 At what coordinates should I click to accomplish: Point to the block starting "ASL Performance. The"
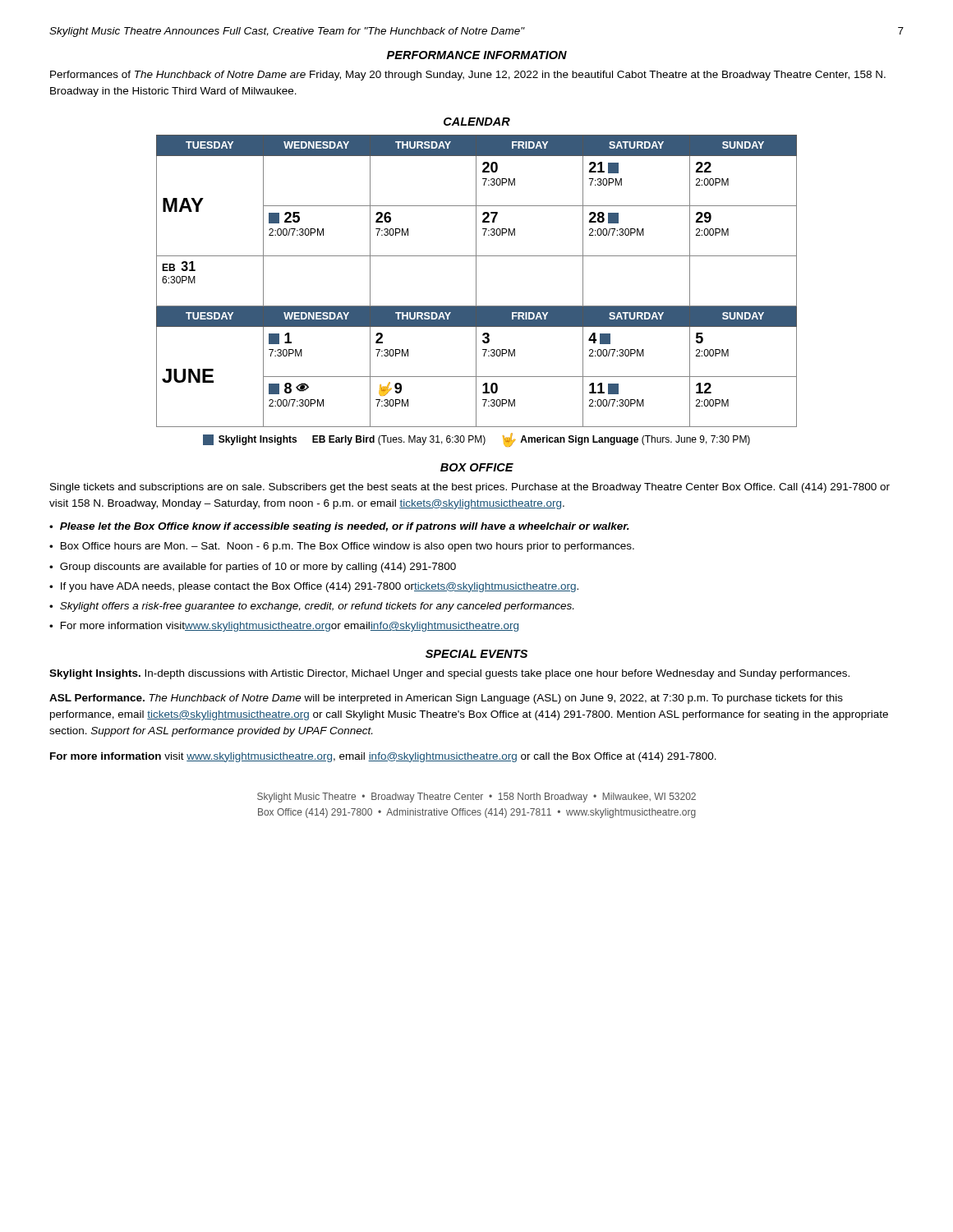tap(469, 714)
